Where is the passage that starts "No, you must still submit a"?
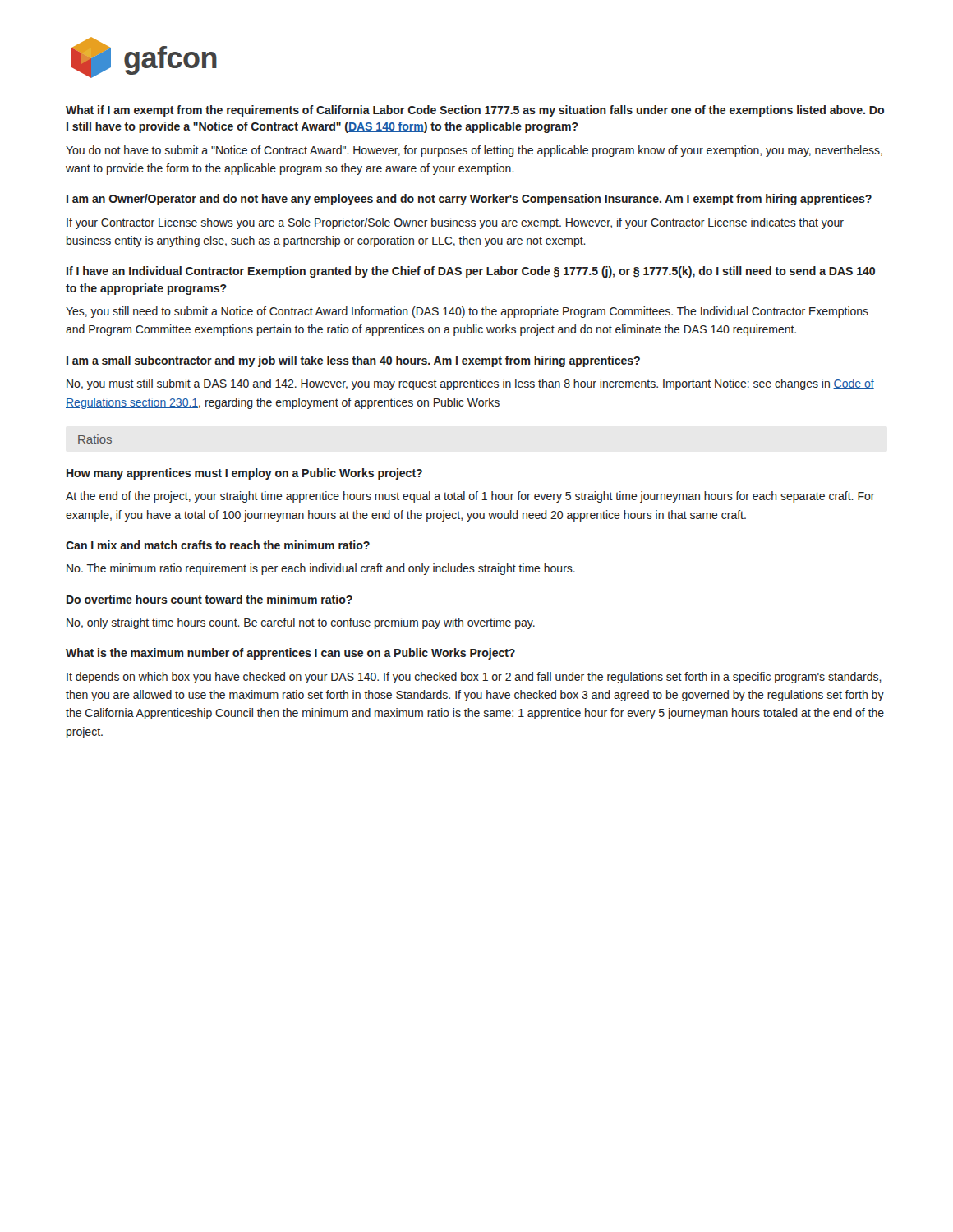953x1232 pixels. pos(470,393)
